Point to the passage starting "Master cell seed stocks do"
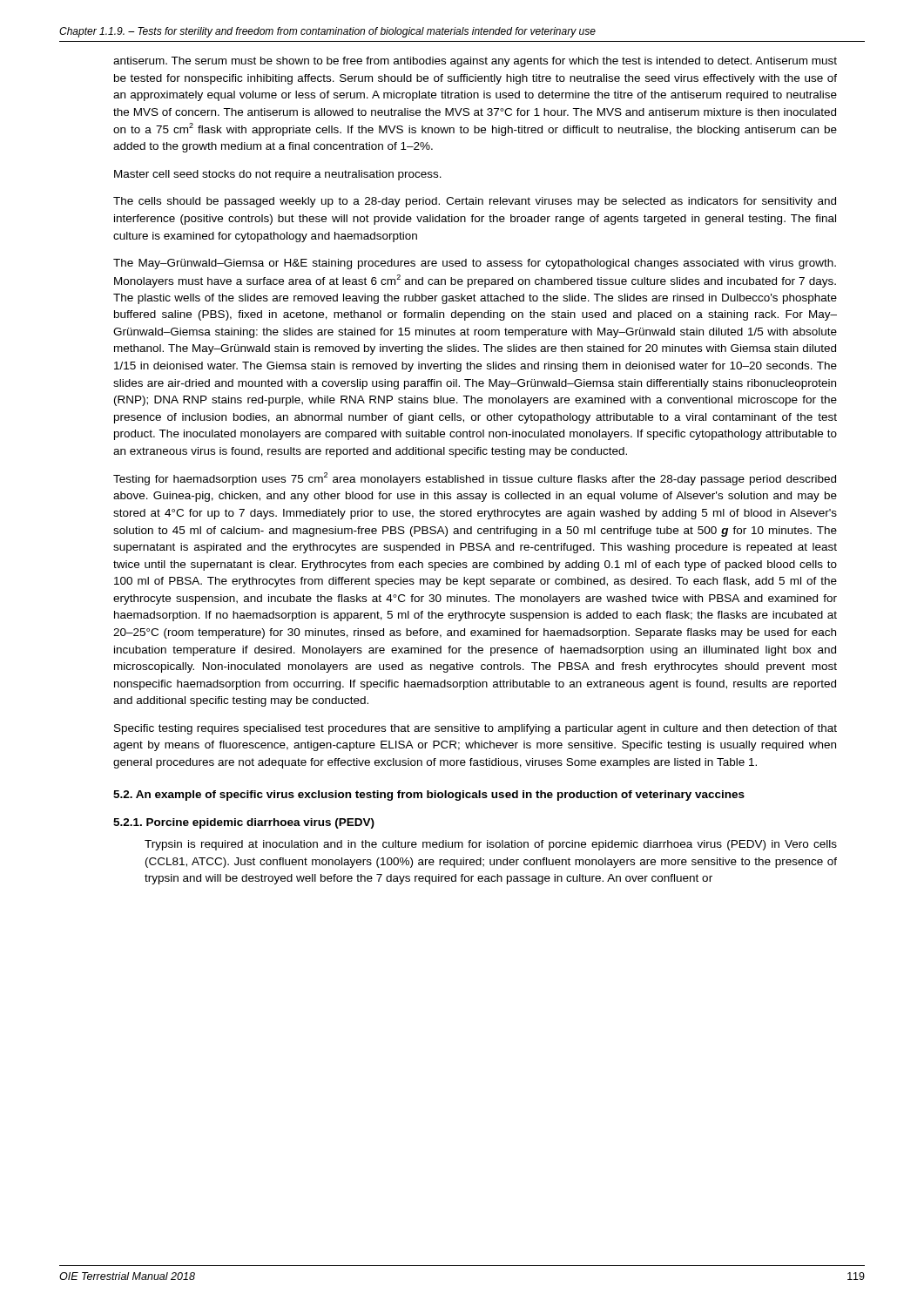 tap(278, 174)
